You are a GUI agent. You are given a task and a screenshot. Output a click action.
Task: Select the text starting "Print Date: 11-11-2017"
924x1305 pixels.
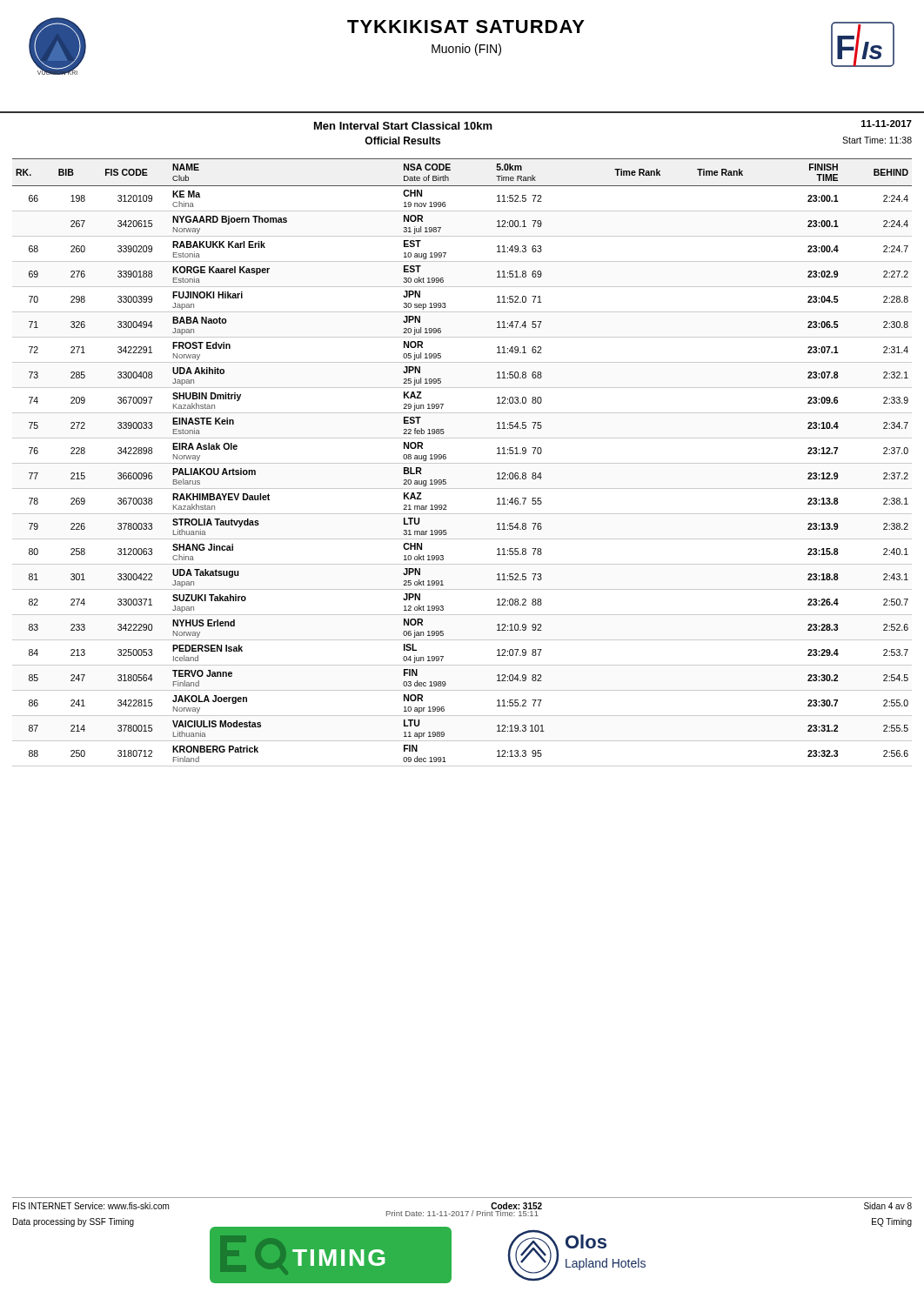tap(462, 1213)
